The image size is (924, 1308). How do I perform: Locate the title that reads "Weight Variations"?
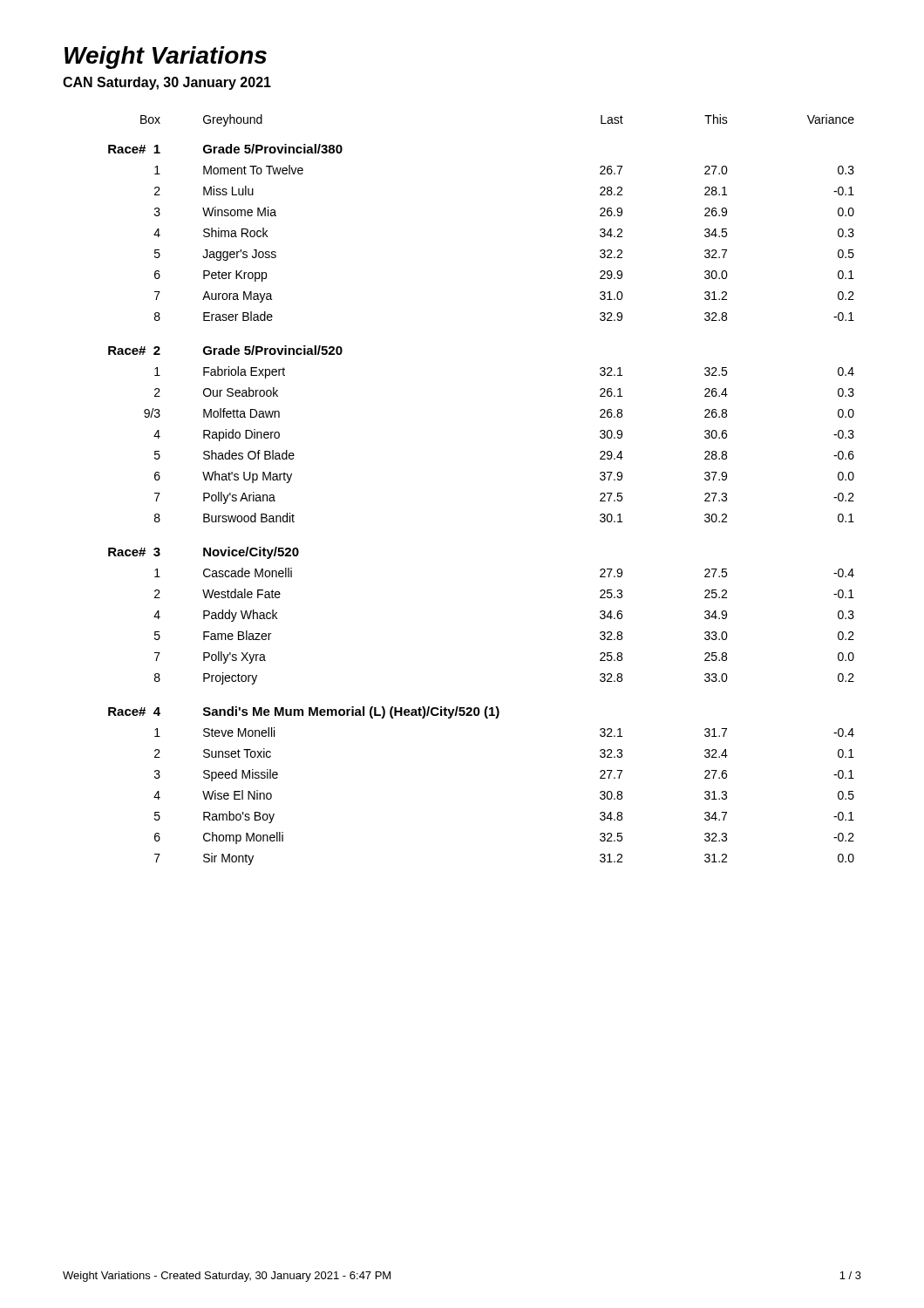[165, 55]
